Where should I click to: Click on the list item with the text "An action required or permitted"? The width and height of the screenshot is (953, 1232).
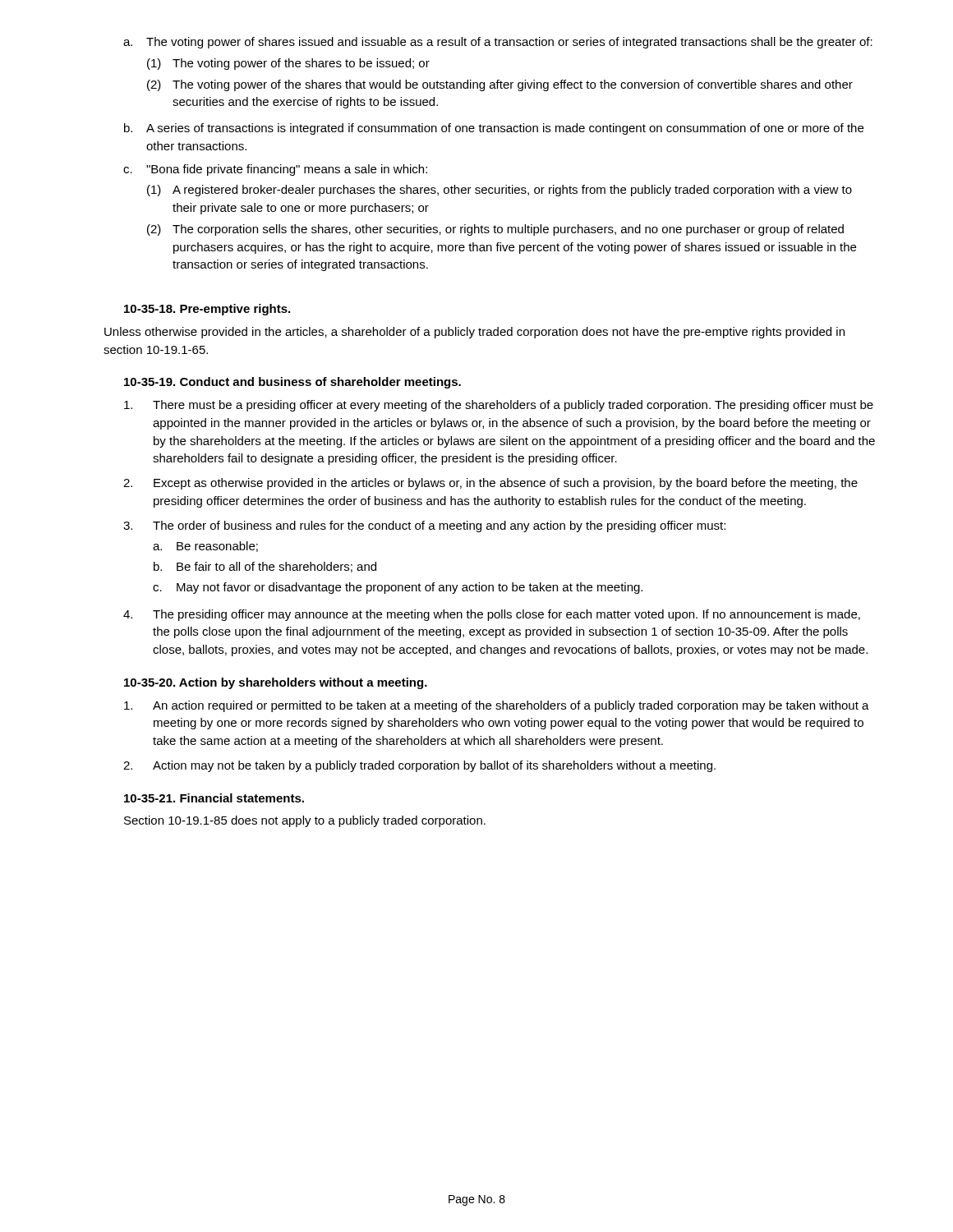(501, 723)
